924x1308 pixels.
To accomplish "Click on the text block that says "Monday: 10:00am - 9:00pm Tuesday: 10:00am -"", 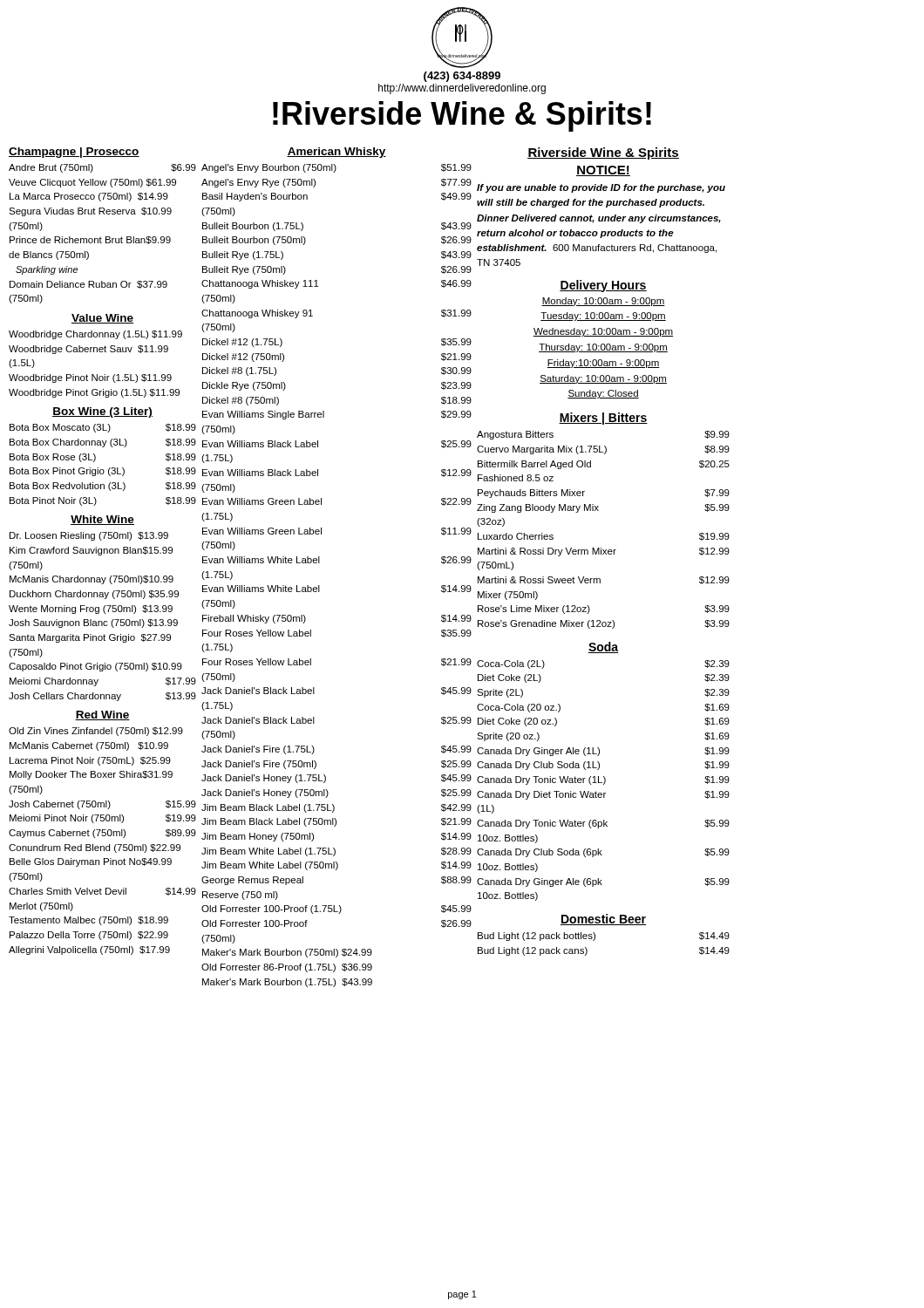I will [603, 347].
